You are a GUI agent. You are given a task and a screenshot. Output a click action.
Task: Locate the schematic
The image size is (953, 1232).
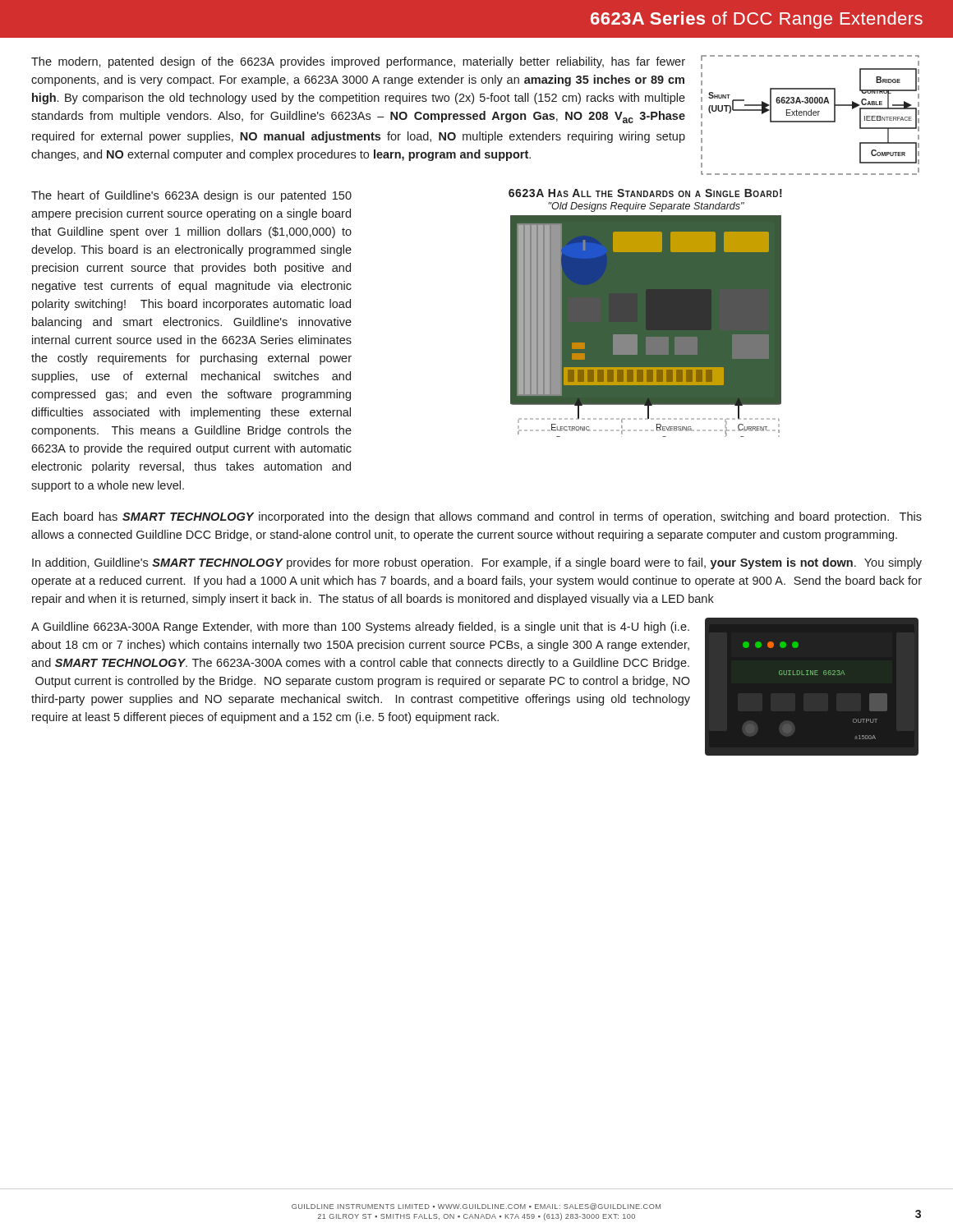click(811, 116)
